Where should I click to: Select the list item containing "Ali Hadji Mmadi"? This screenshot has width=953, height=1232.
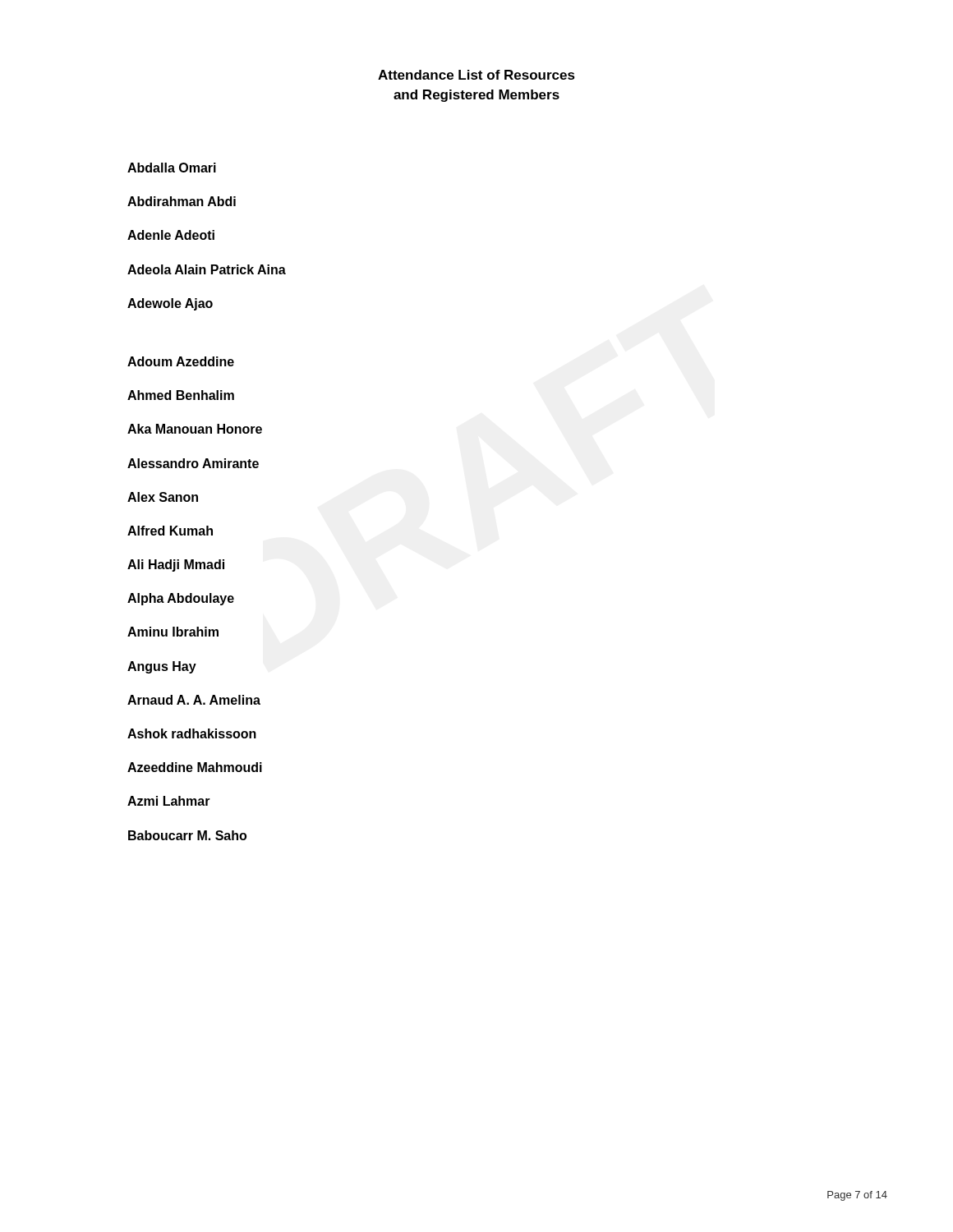(x=176, y=565)
